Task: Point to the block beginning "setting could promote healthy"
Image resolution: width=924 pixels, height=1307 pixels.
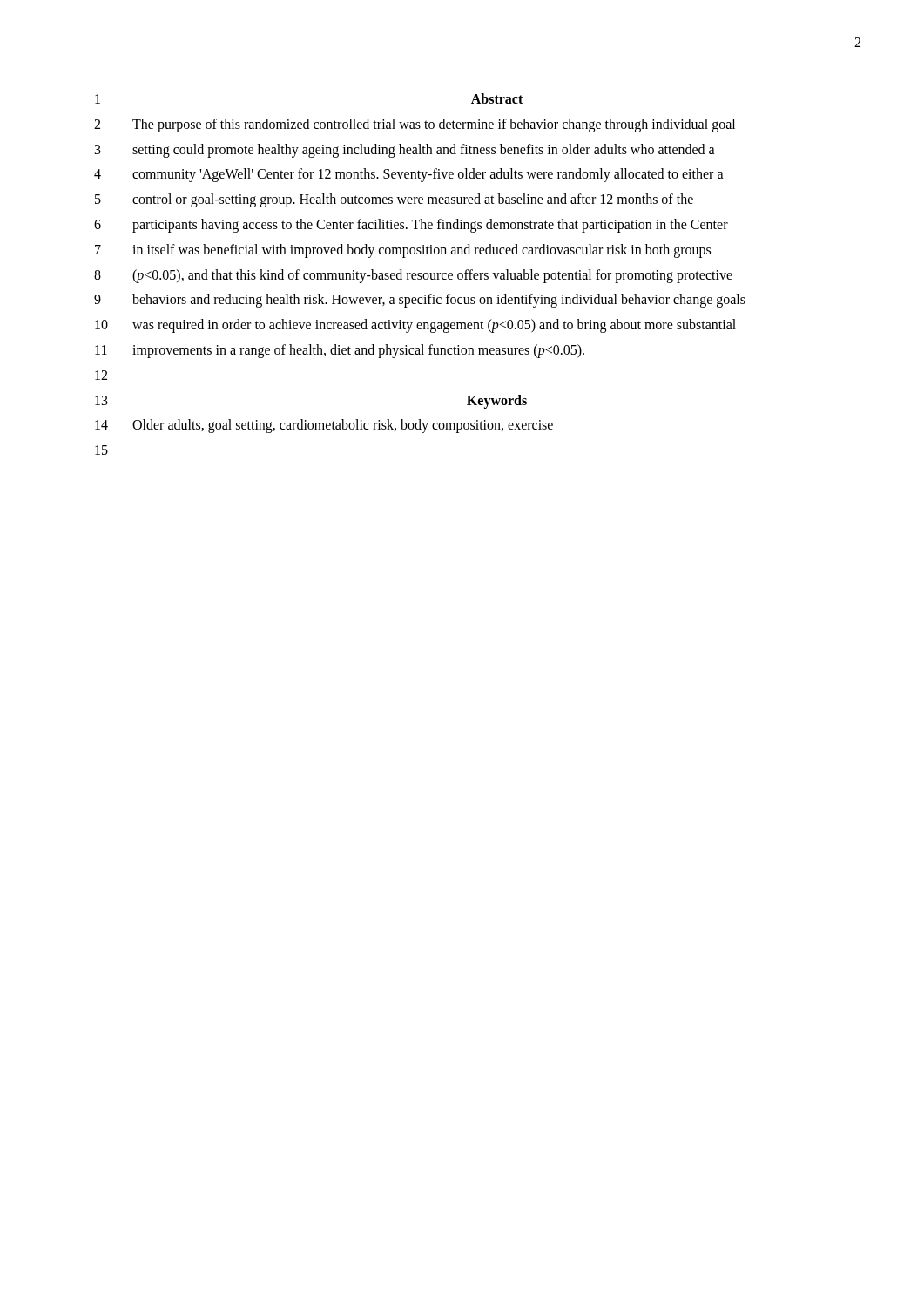Action: pos(424,149)
